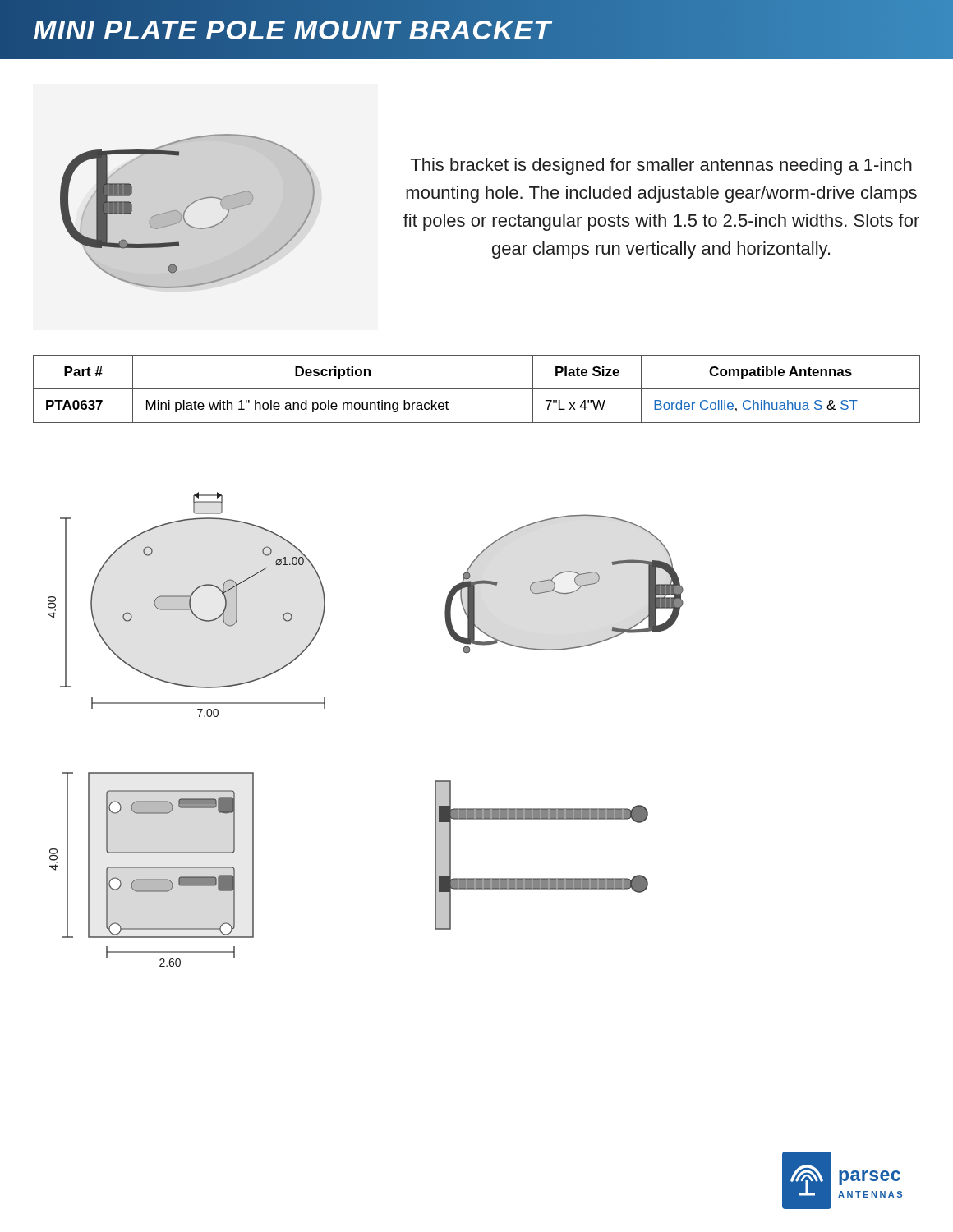Locate the logo

(852, 1180)
